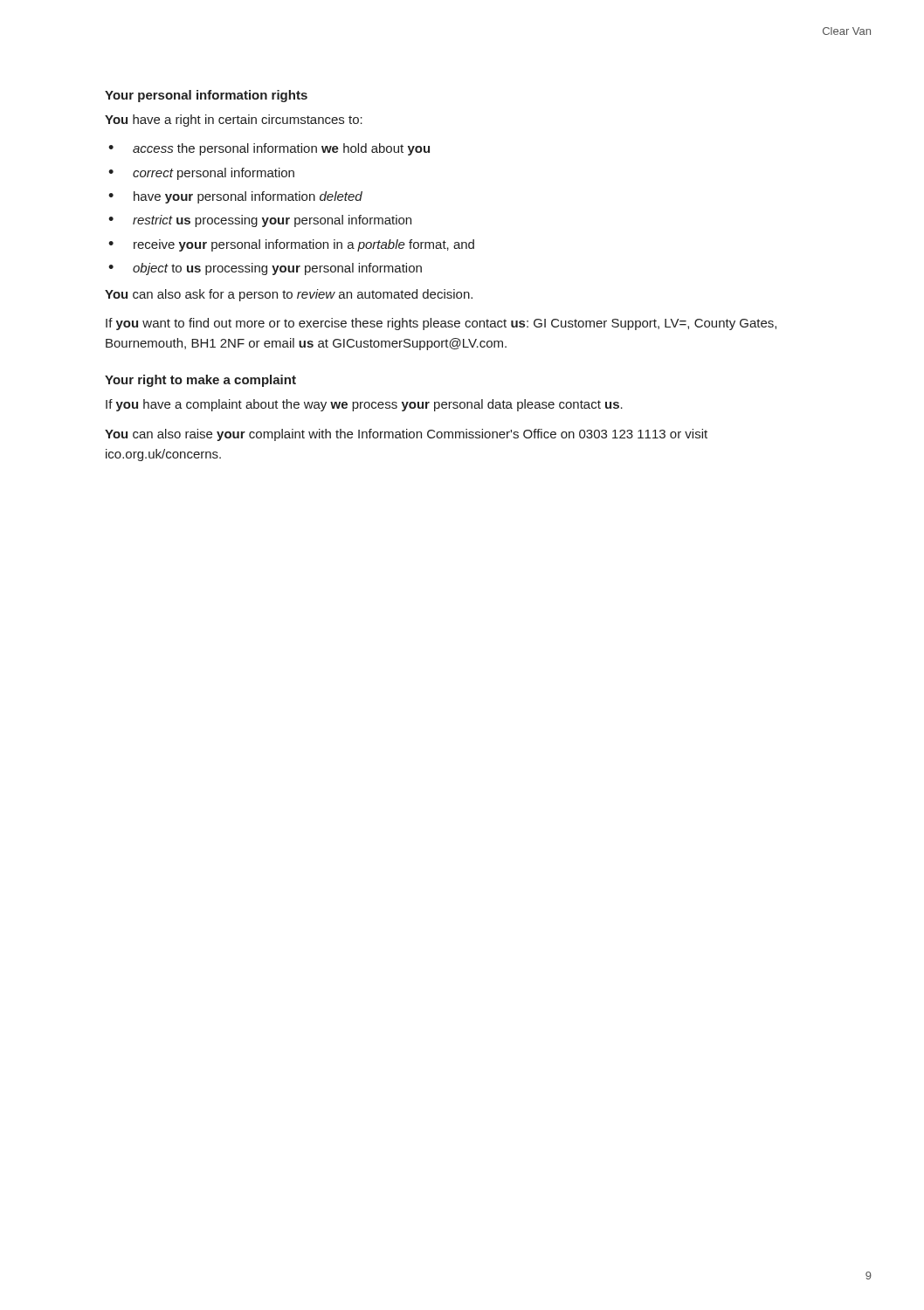Locate the element starting "• restrict us processing your"
Image resolution: width=924 pixels, height=1310 pixels.
(x=260, y=221)
